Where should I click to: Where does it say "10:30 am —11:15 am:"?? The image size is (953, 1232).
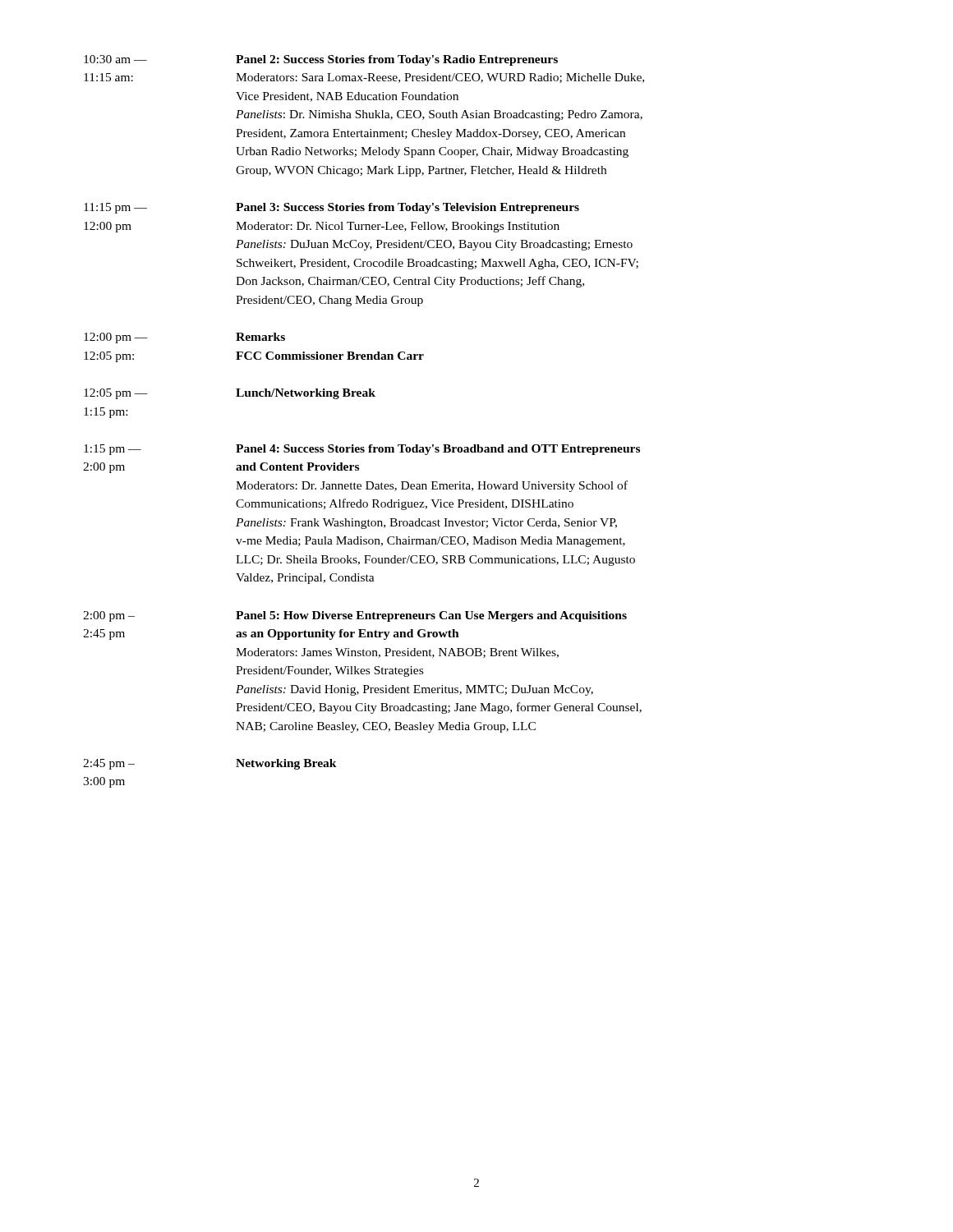coord(115,68)
